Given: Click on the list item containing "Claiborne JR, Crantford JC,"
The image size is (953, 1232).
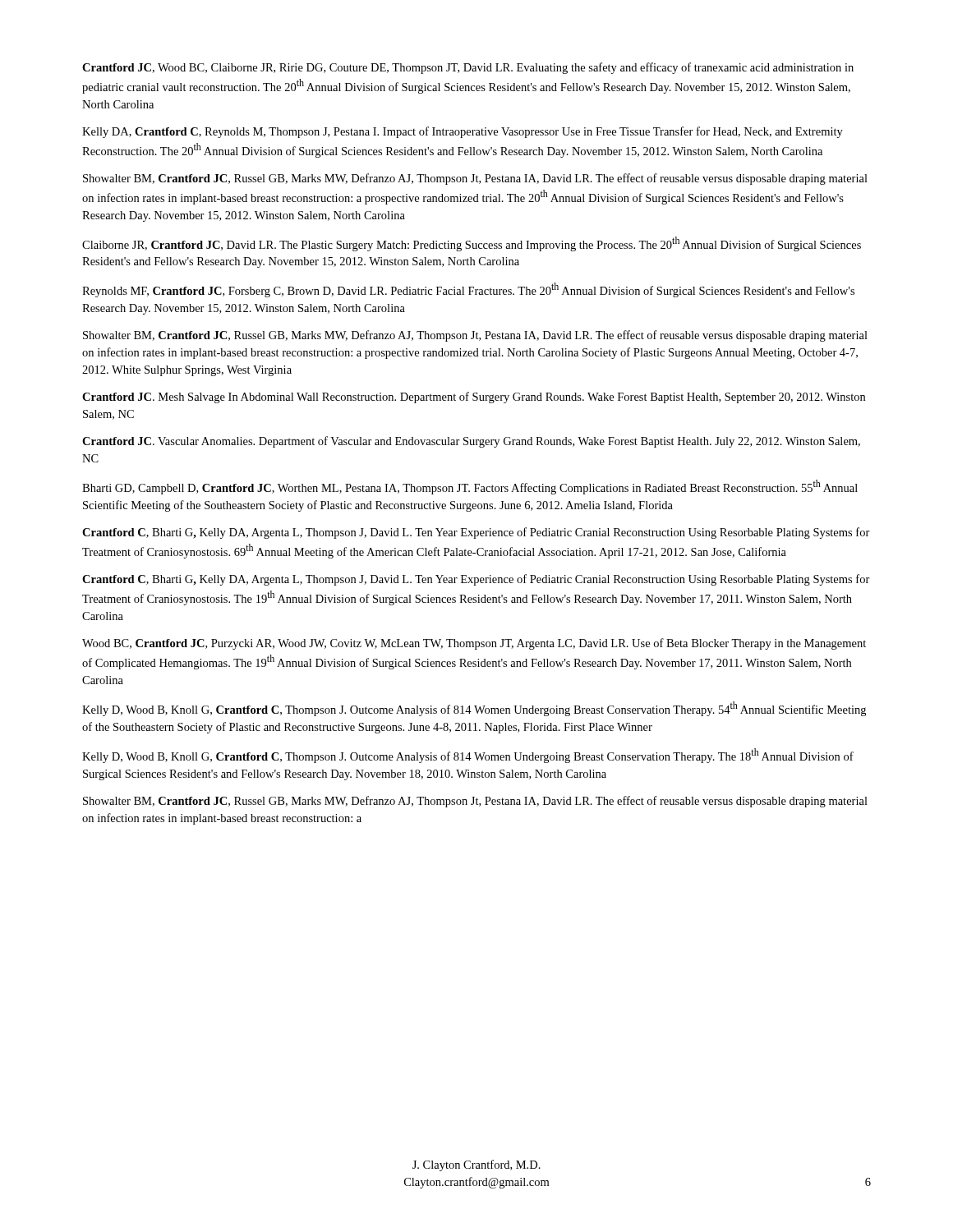Looking at the screenshot, I should pyautogui.click(x=472, y=251).
